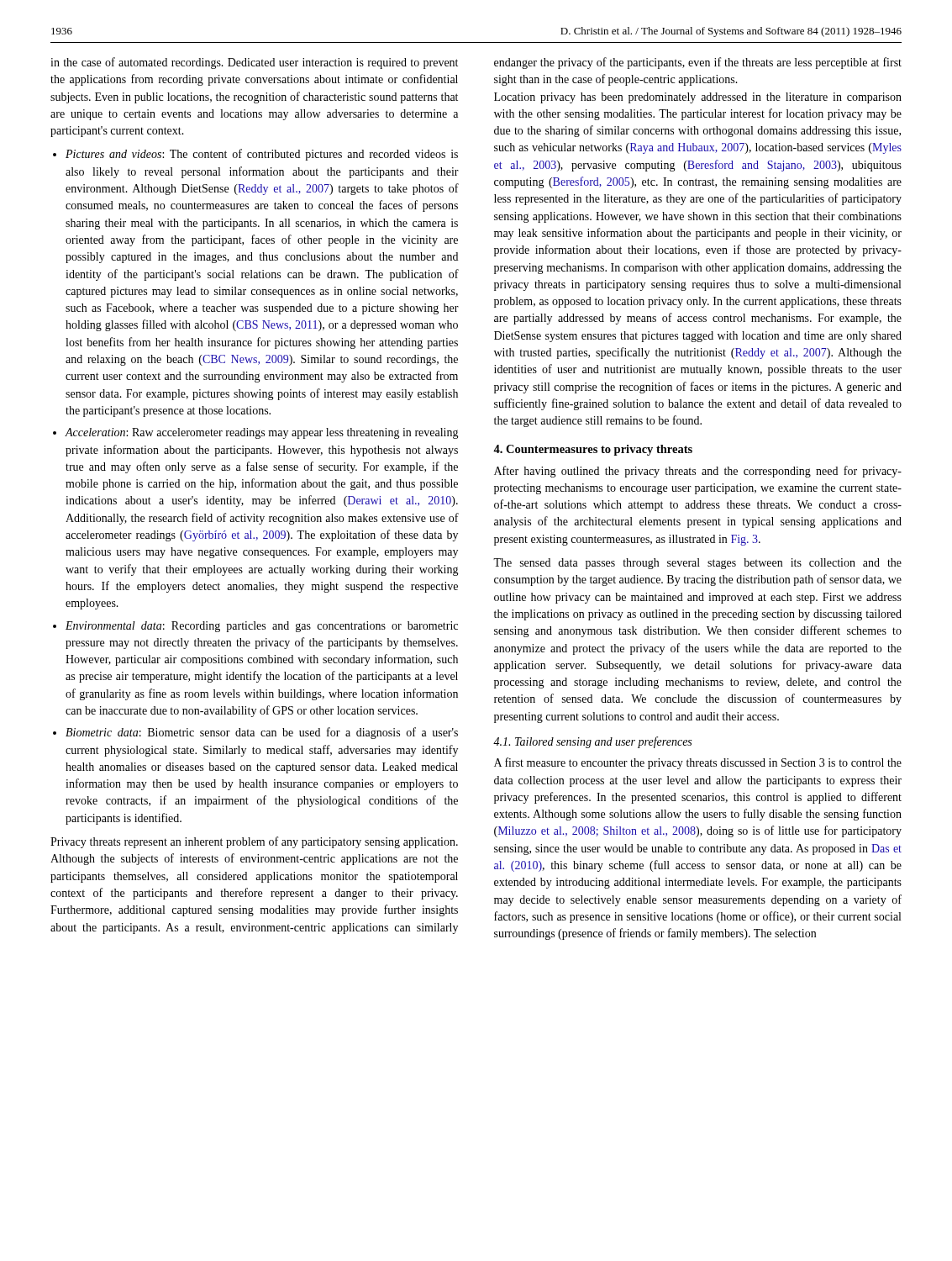Point to the block starting "Environmental data: Recording particles"
This screenshot has height=1261, width=952.
(x=262, y=668)
